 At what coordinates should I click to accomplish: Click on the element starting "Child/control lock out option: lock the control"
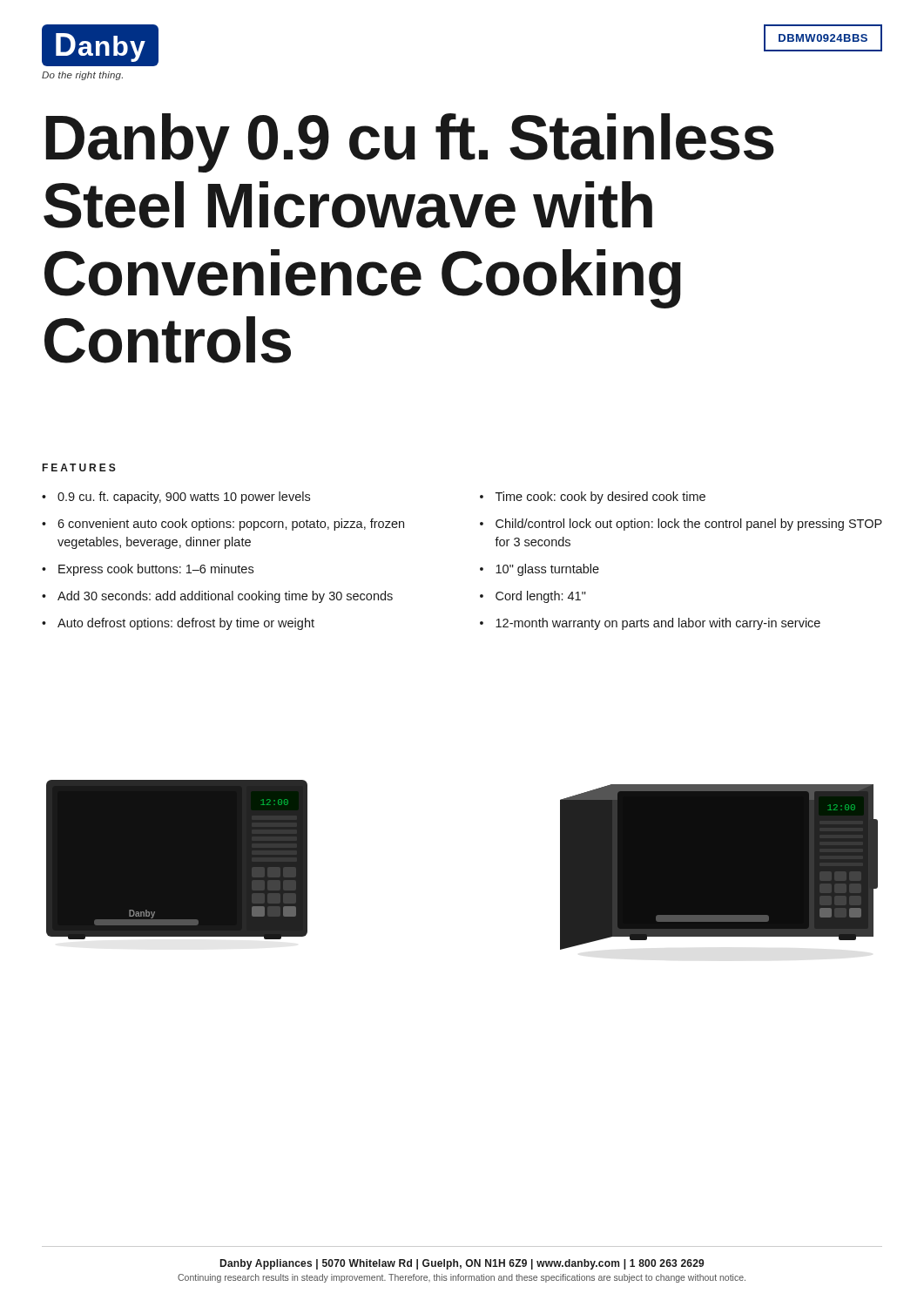(689, 533)
